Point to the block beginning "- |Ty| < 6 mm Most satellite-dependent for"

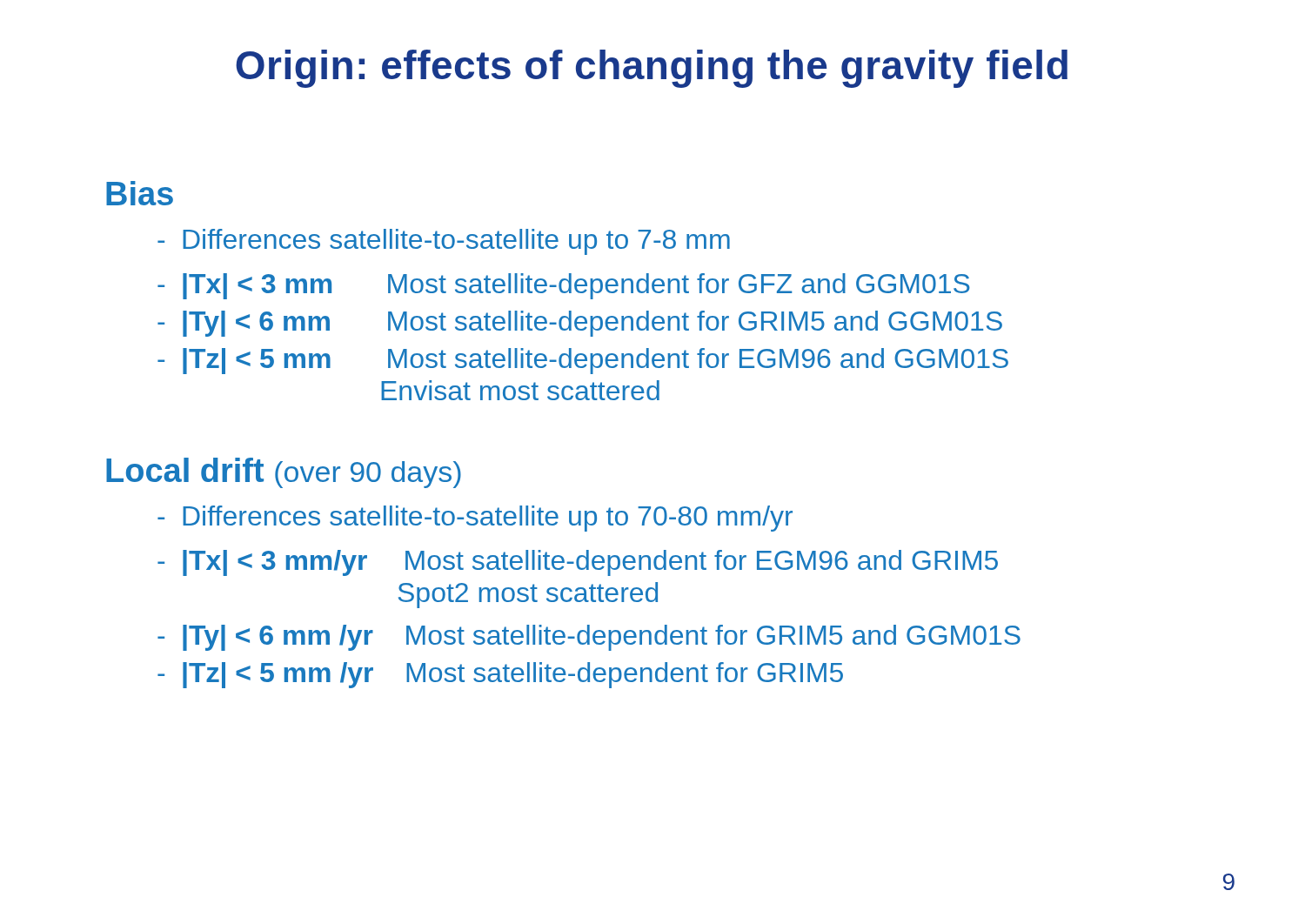[580, 321]
